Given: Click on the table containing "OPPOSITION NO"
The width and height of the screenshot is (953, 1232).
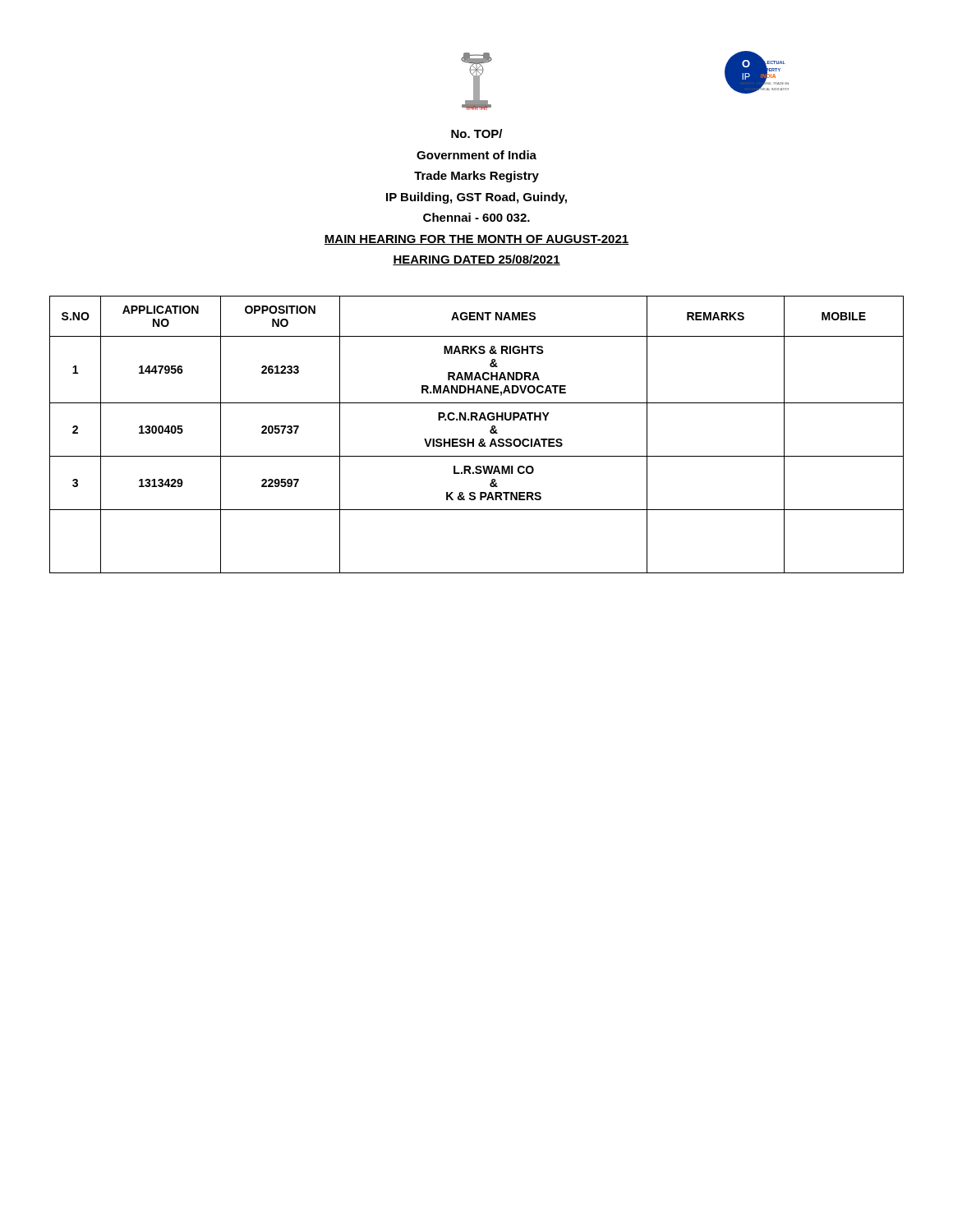Looking at the screenshot, I should click(476, 434).
